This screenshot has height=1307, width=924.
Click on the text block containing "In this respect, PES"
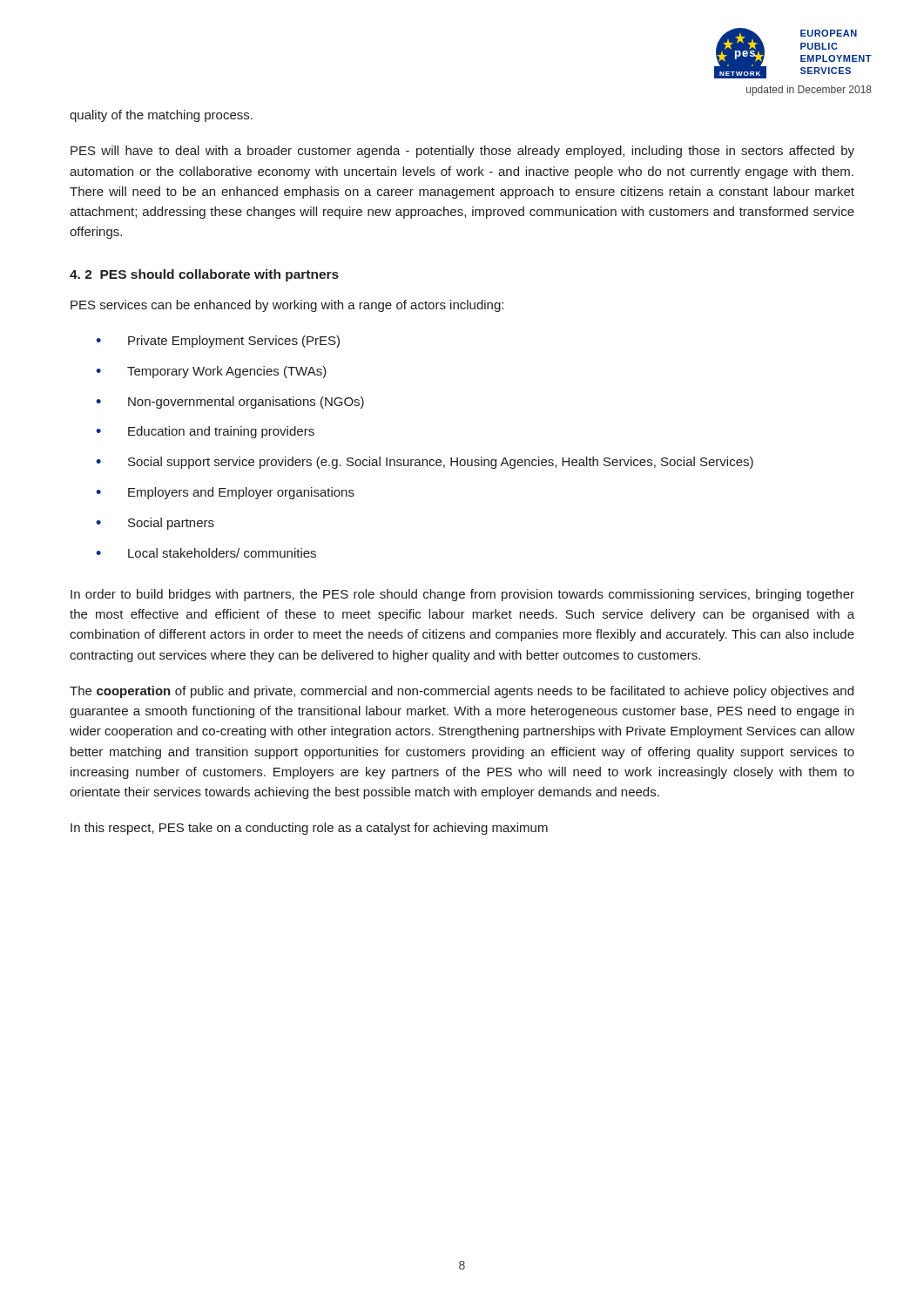click(309, 828)
